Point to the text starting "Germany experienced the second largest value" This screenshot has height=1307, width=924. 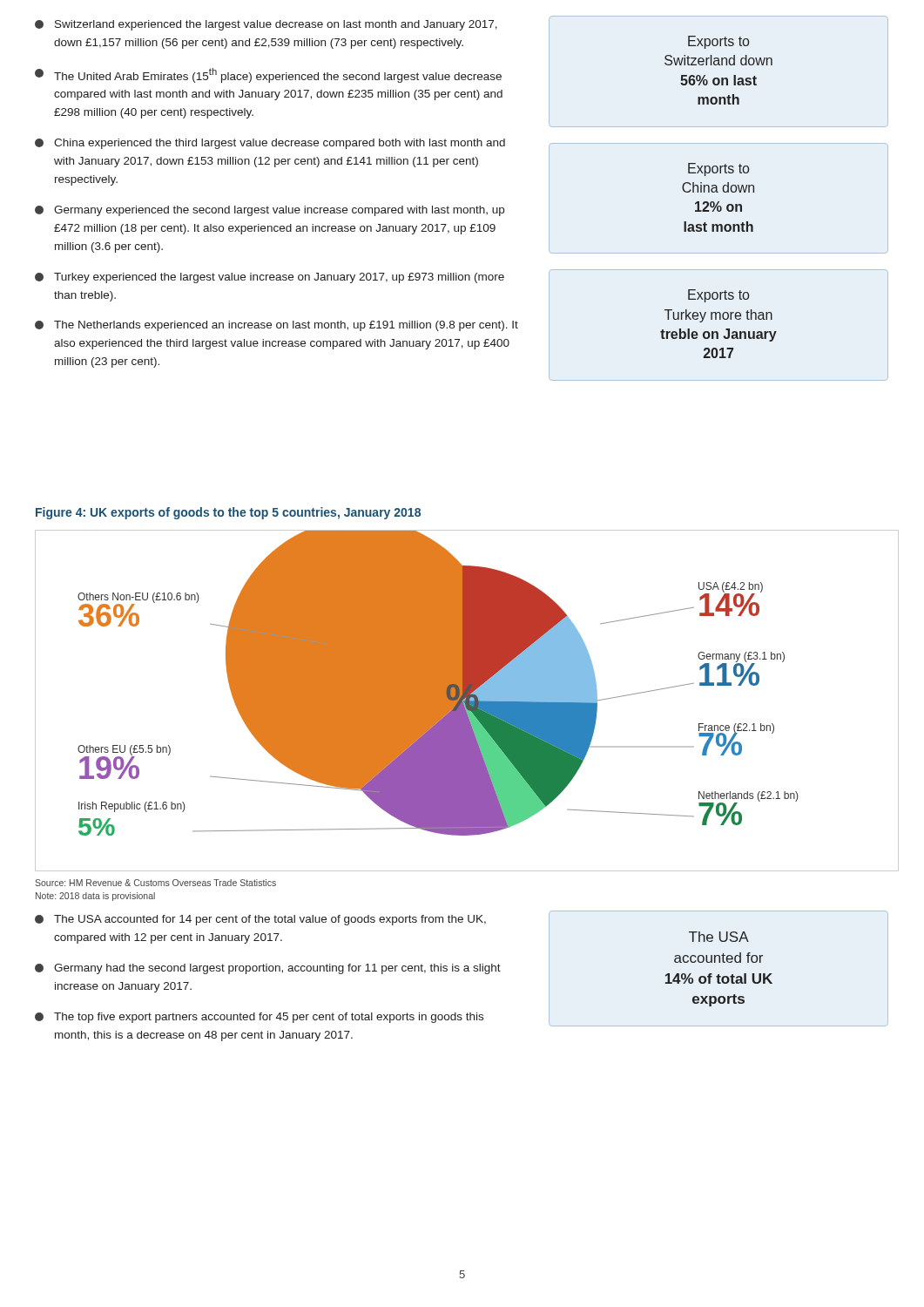tap(279, 229)
